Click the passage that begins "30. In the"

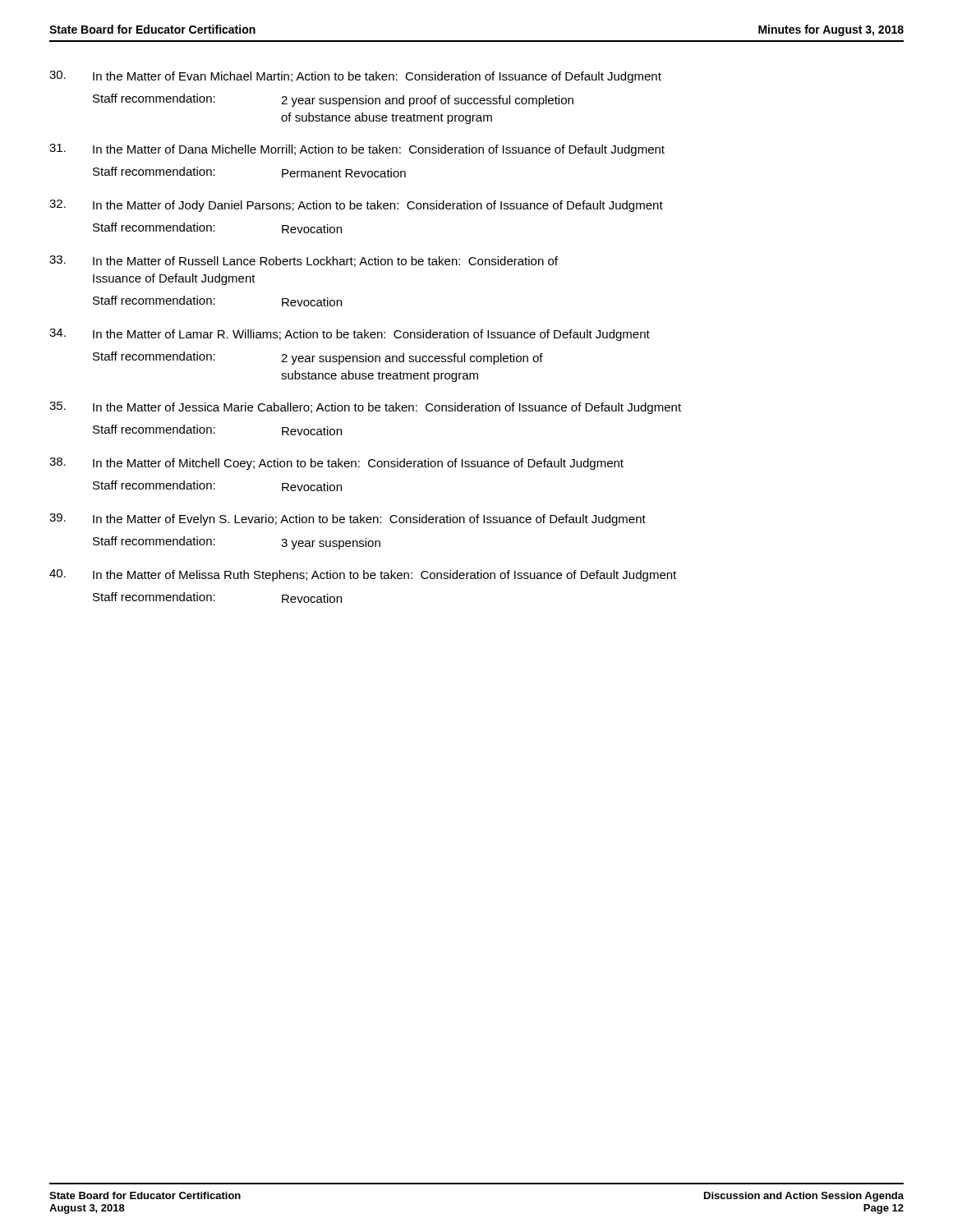coord(476,104)
